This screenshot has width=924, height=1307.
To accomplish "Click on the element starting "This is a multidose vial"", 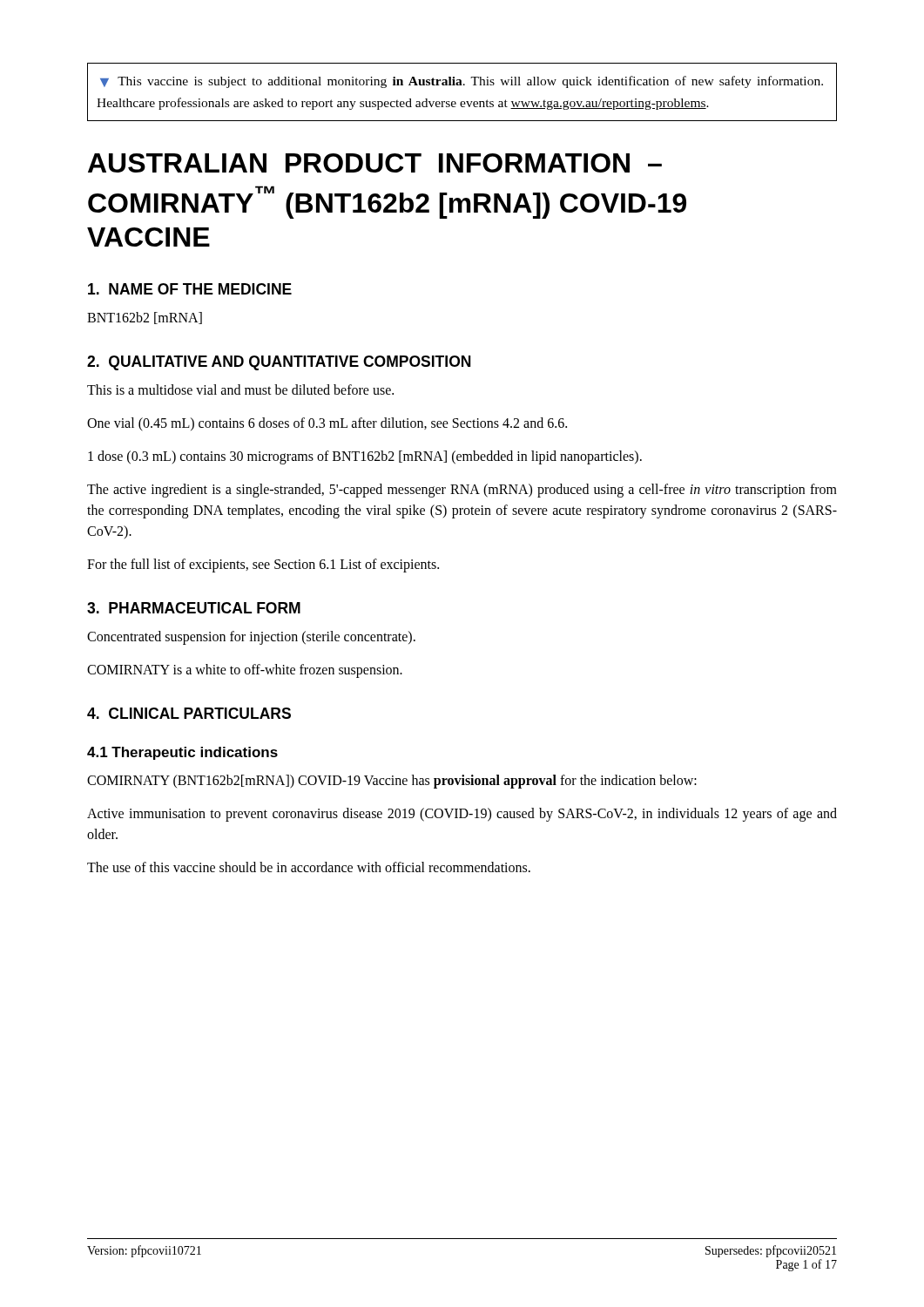I will (x=241, y=390).
